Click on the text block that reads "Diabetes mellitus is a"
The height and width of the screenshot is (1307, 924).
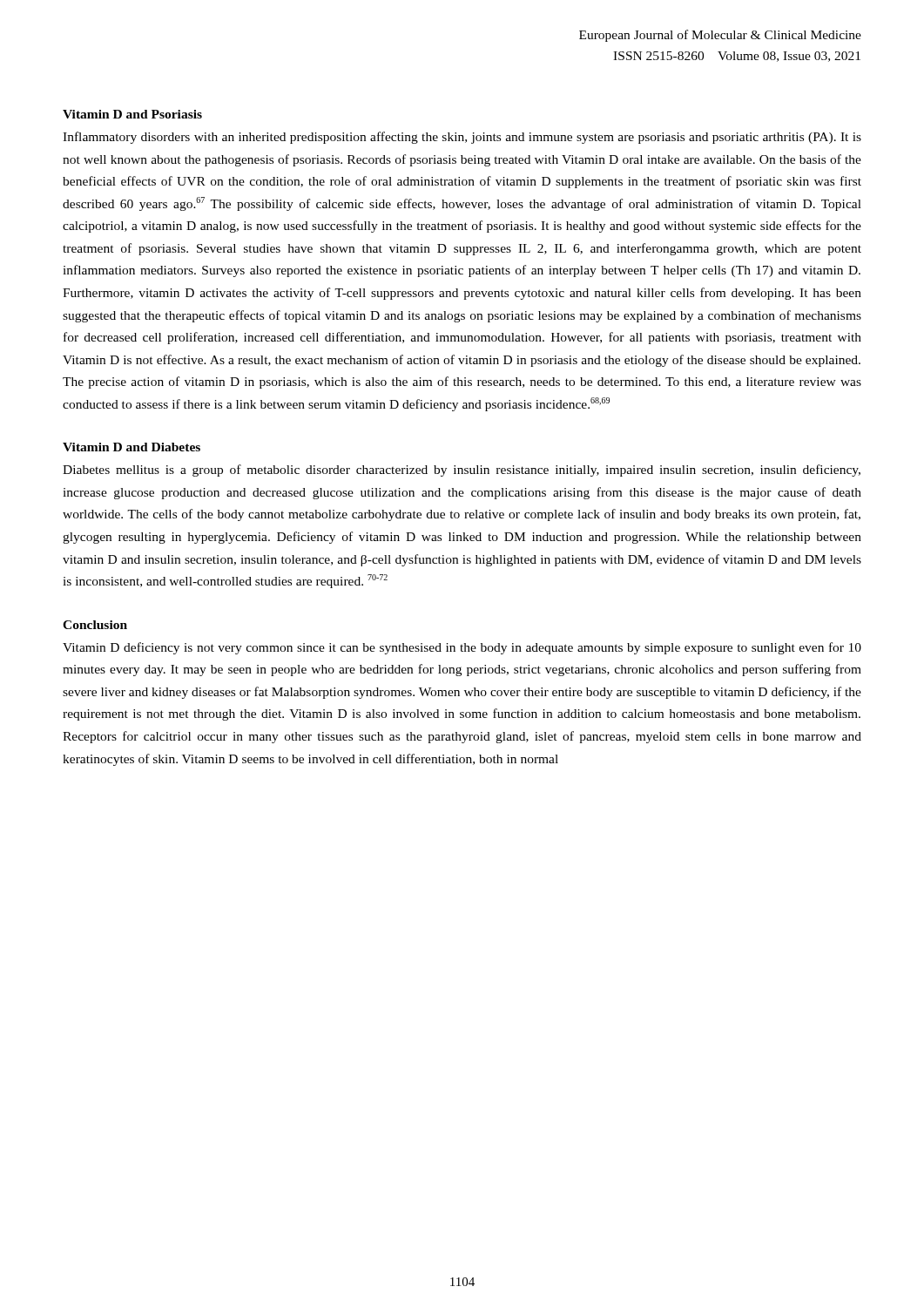tap(462, 525)
